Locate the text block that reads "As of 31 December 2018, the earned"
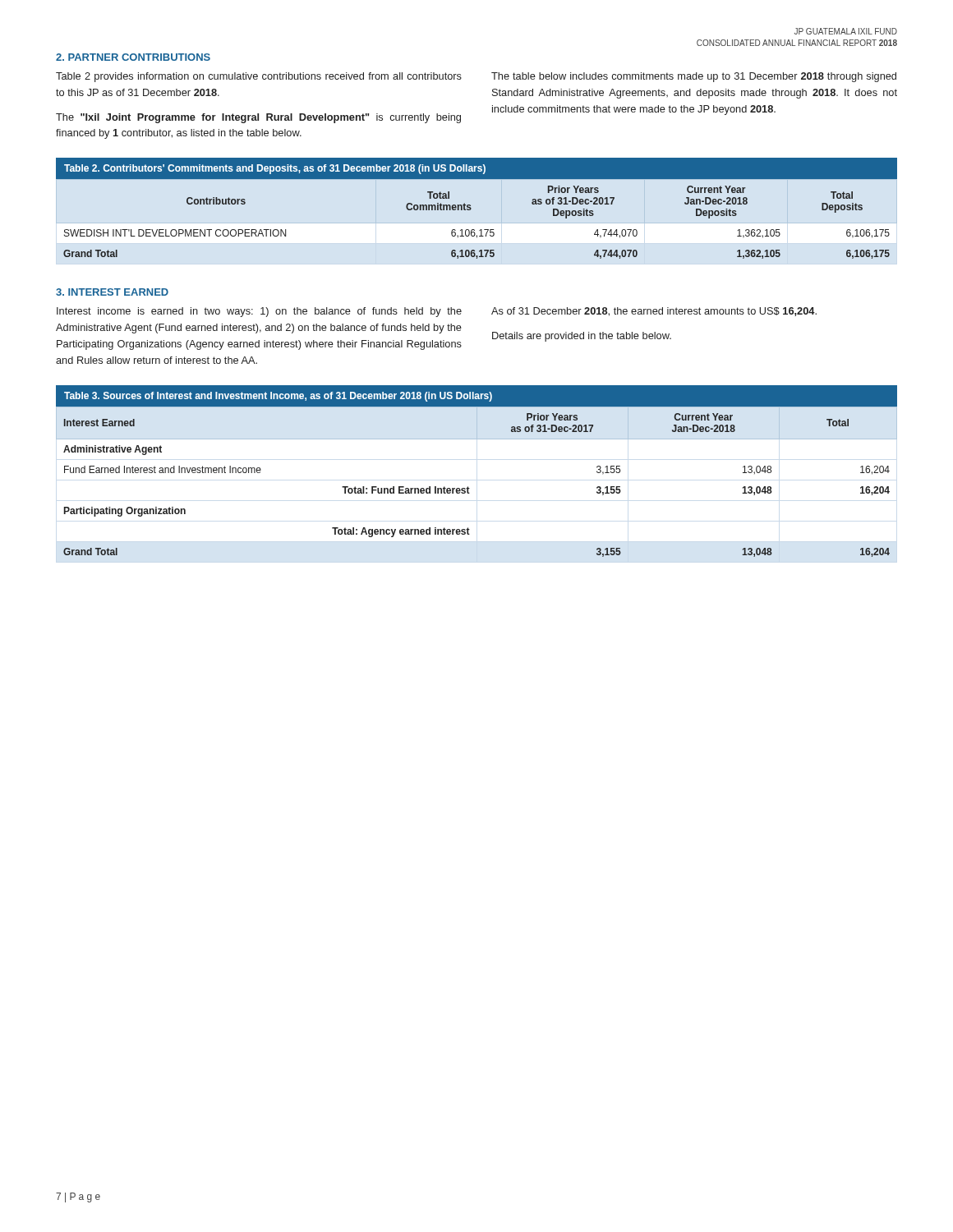 654,311
